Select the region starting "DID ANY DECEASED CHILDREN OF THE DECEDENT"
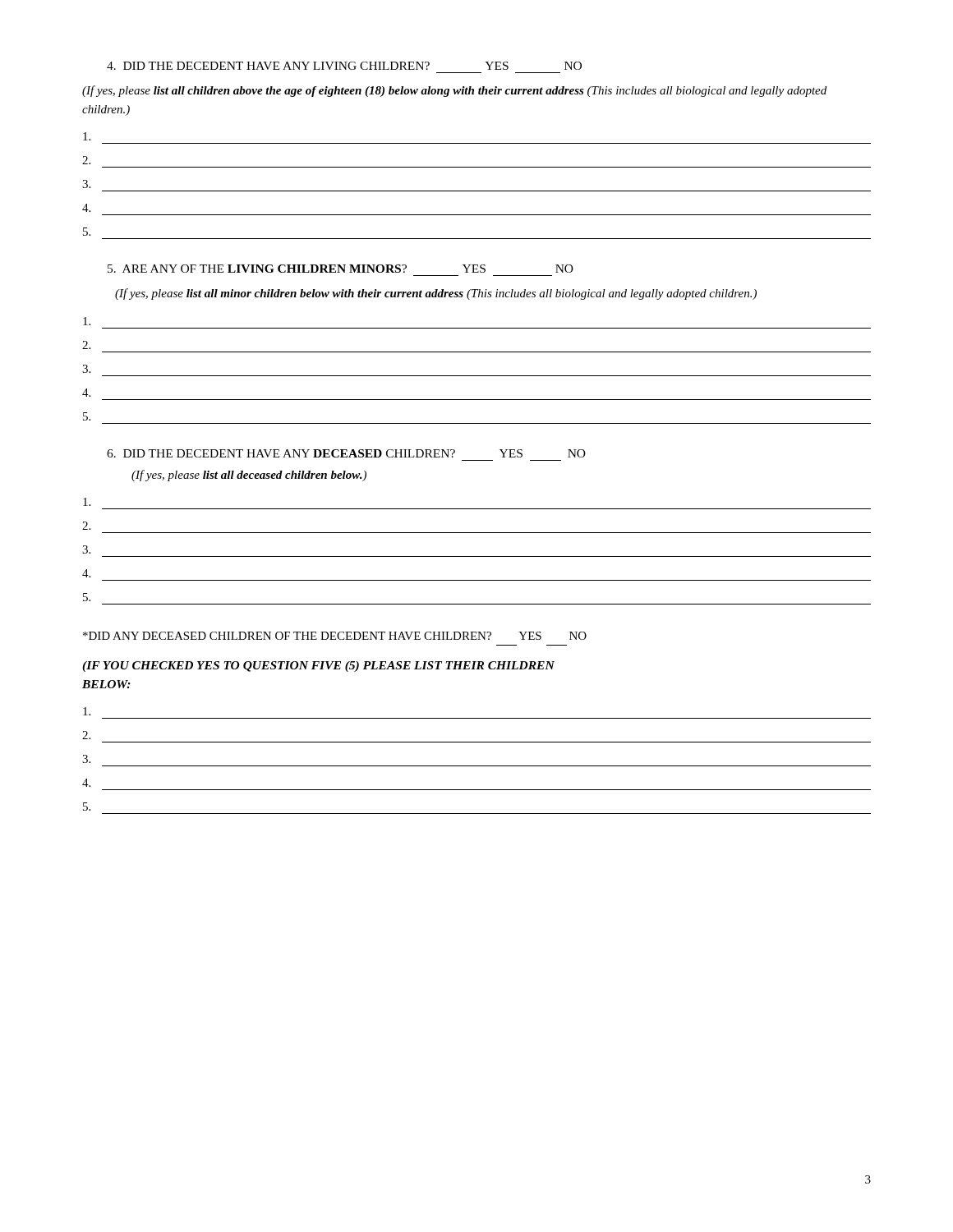This screenshot has width=953, height=1232. [334, 636]
